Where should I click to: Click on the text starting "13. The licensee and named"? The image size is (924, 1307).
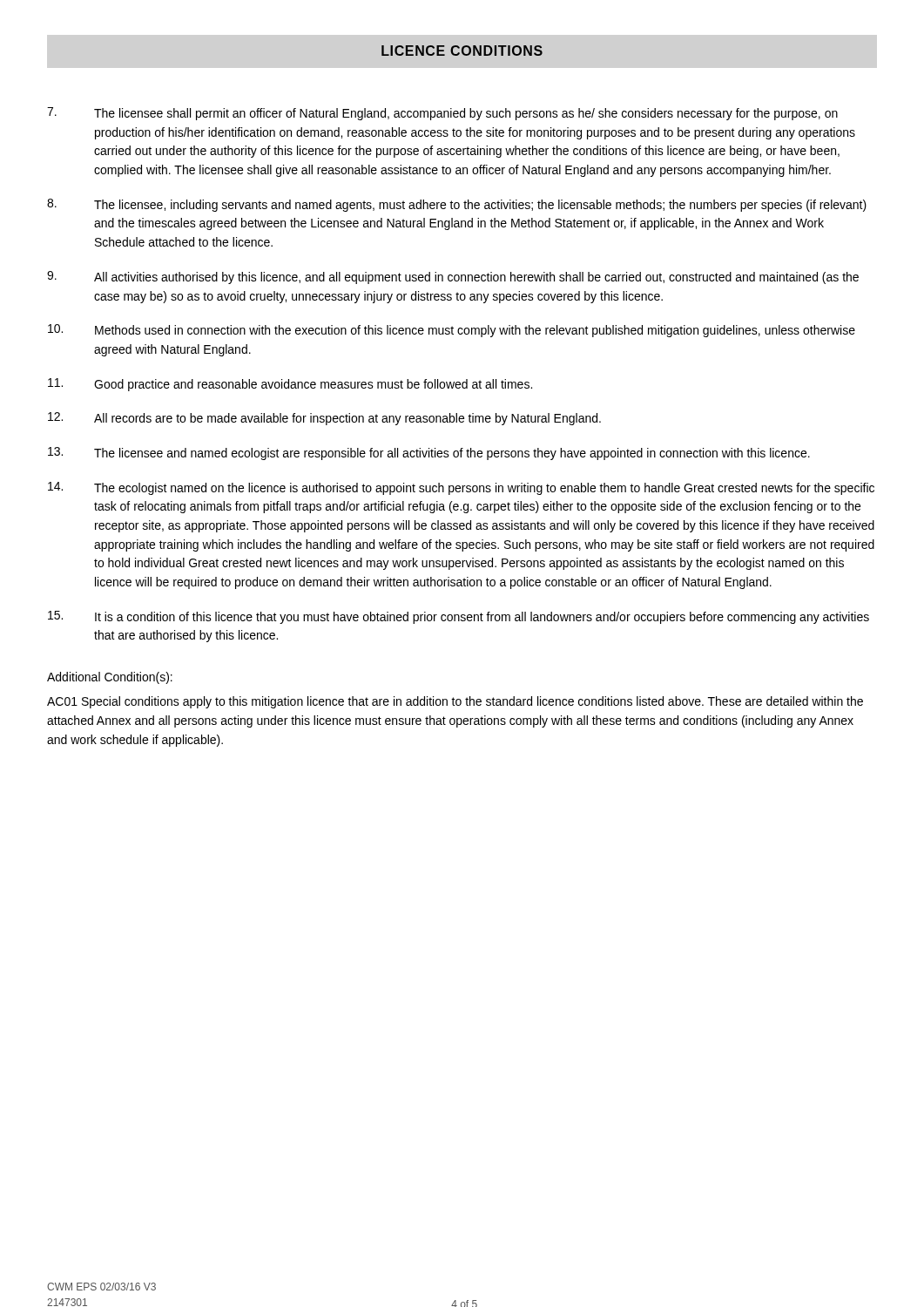tap(462, 454)
